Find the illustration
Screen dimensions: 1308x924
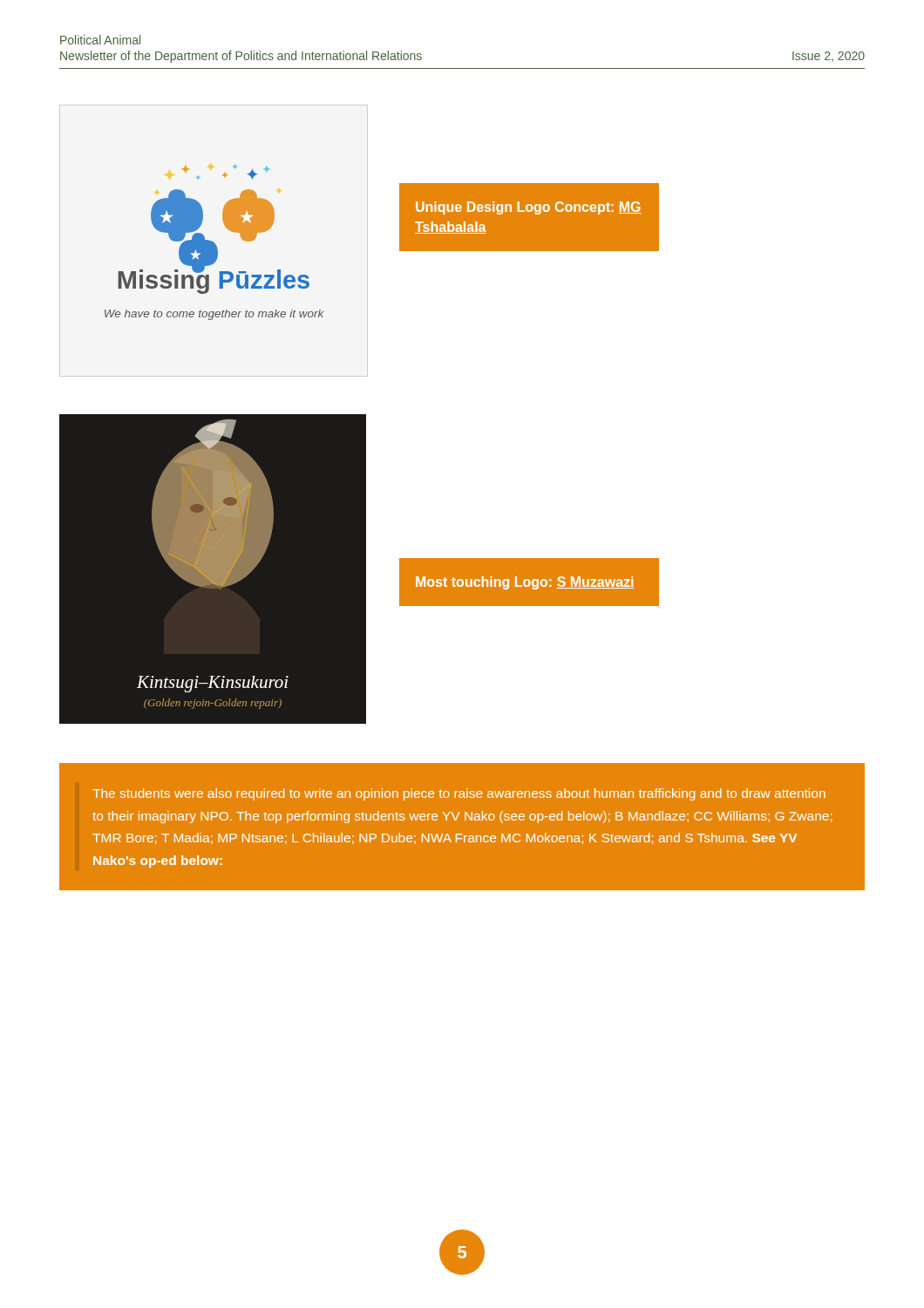click(213, 569)
